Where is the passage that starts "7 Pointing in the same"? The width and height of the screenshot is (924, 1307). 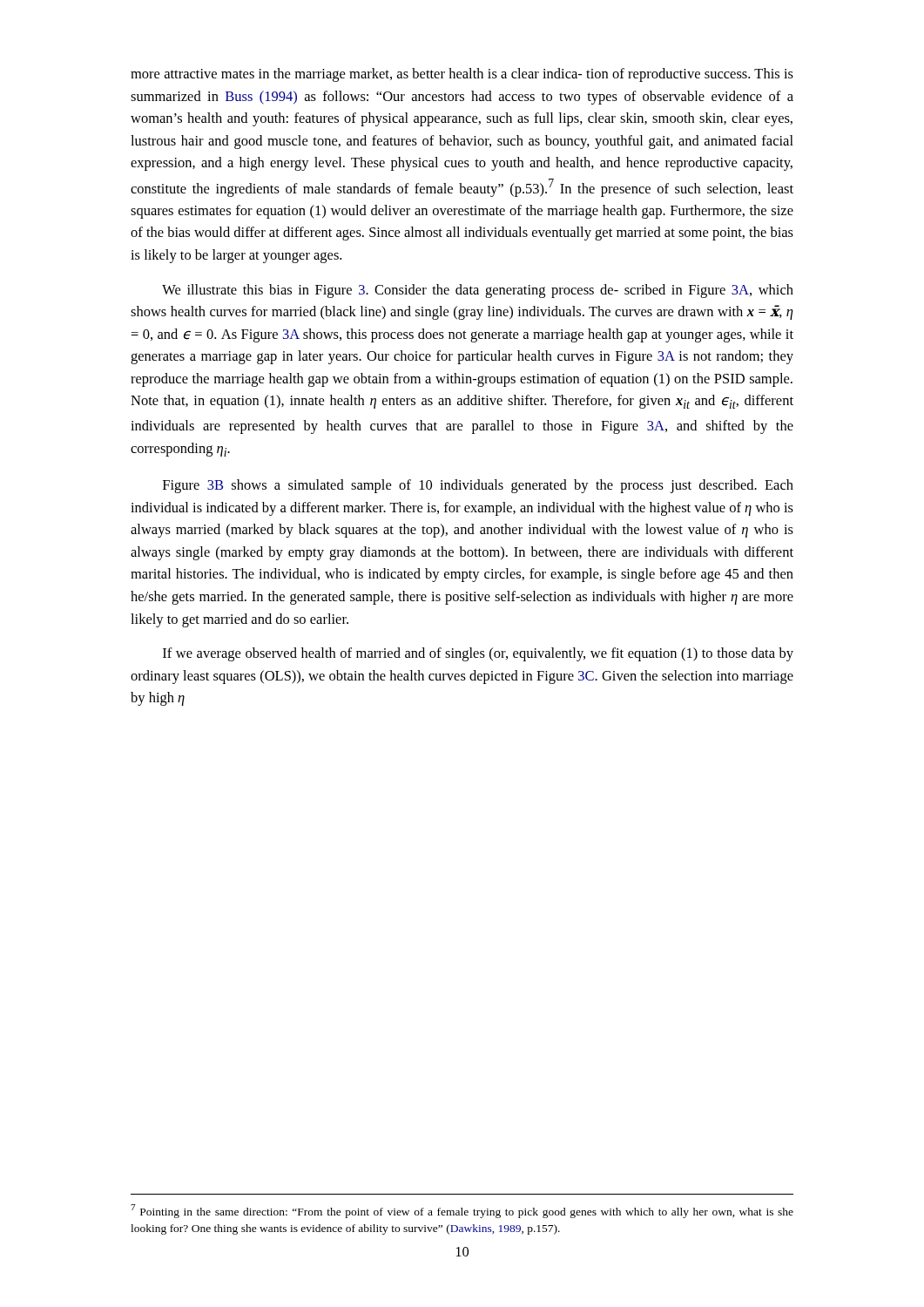click(462, 1219)
